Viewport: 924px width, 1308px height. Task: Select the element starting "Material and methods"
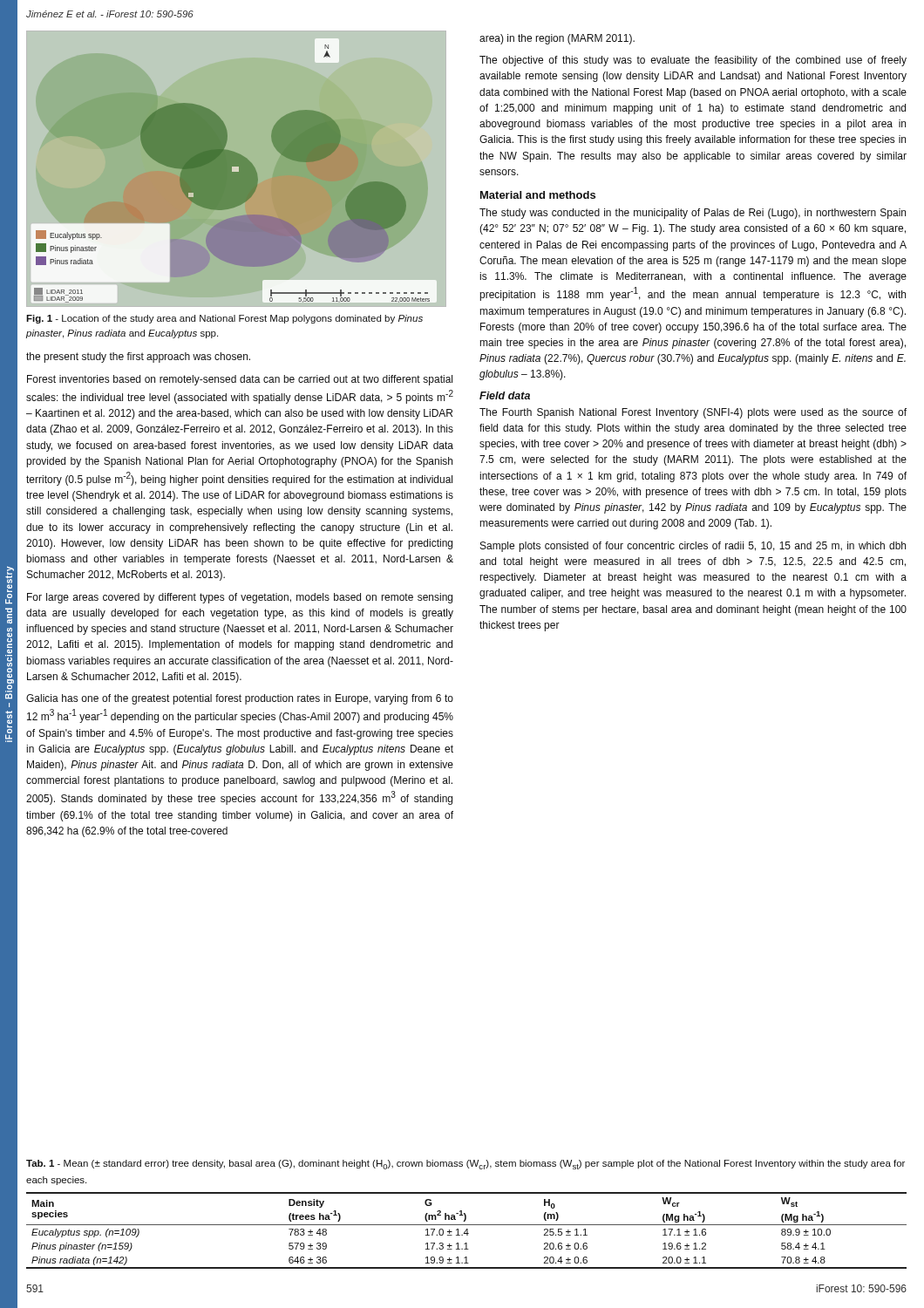click(x=538, y=195)
